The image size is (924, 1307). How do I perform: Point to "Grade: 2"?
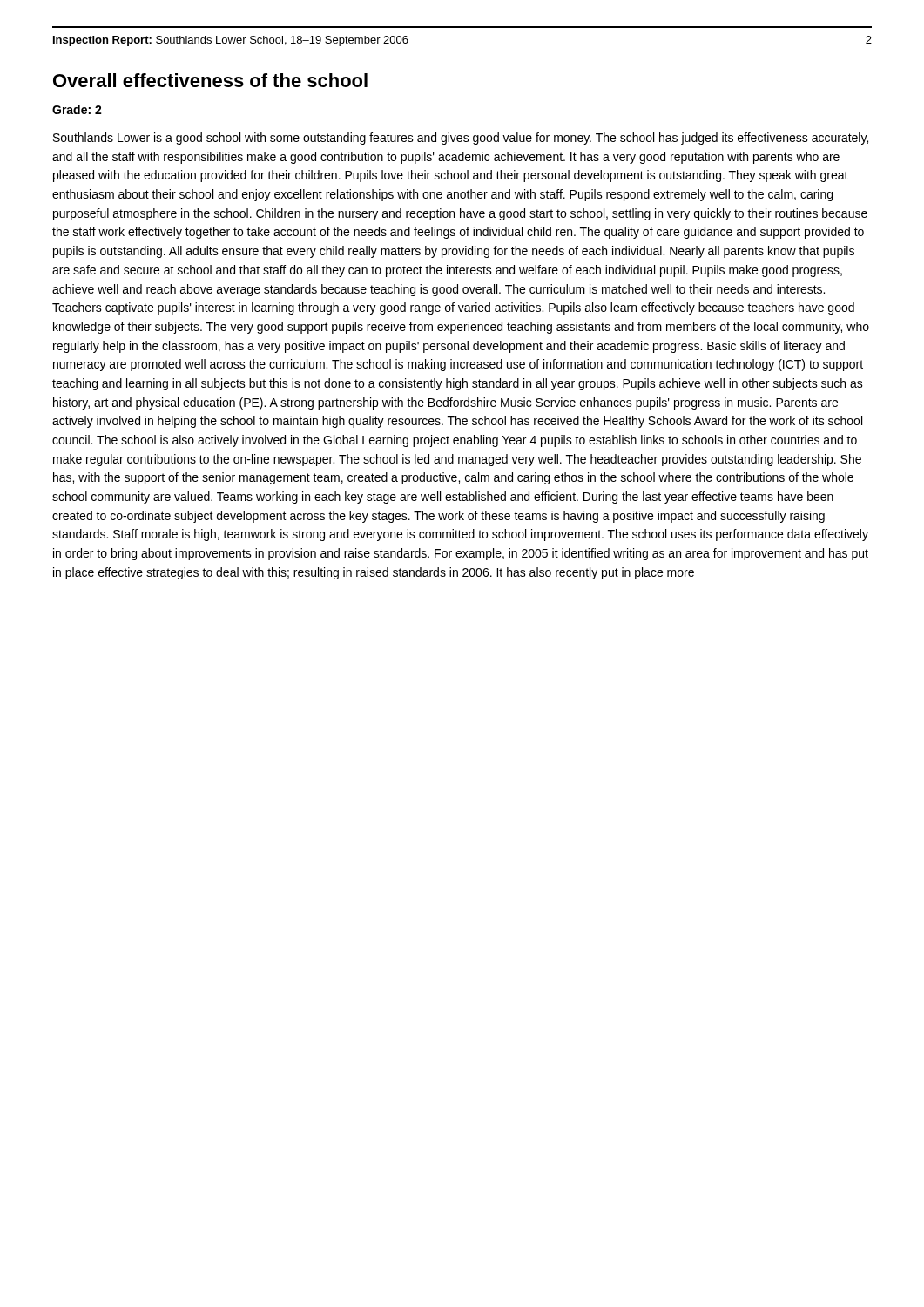[77, 110]
